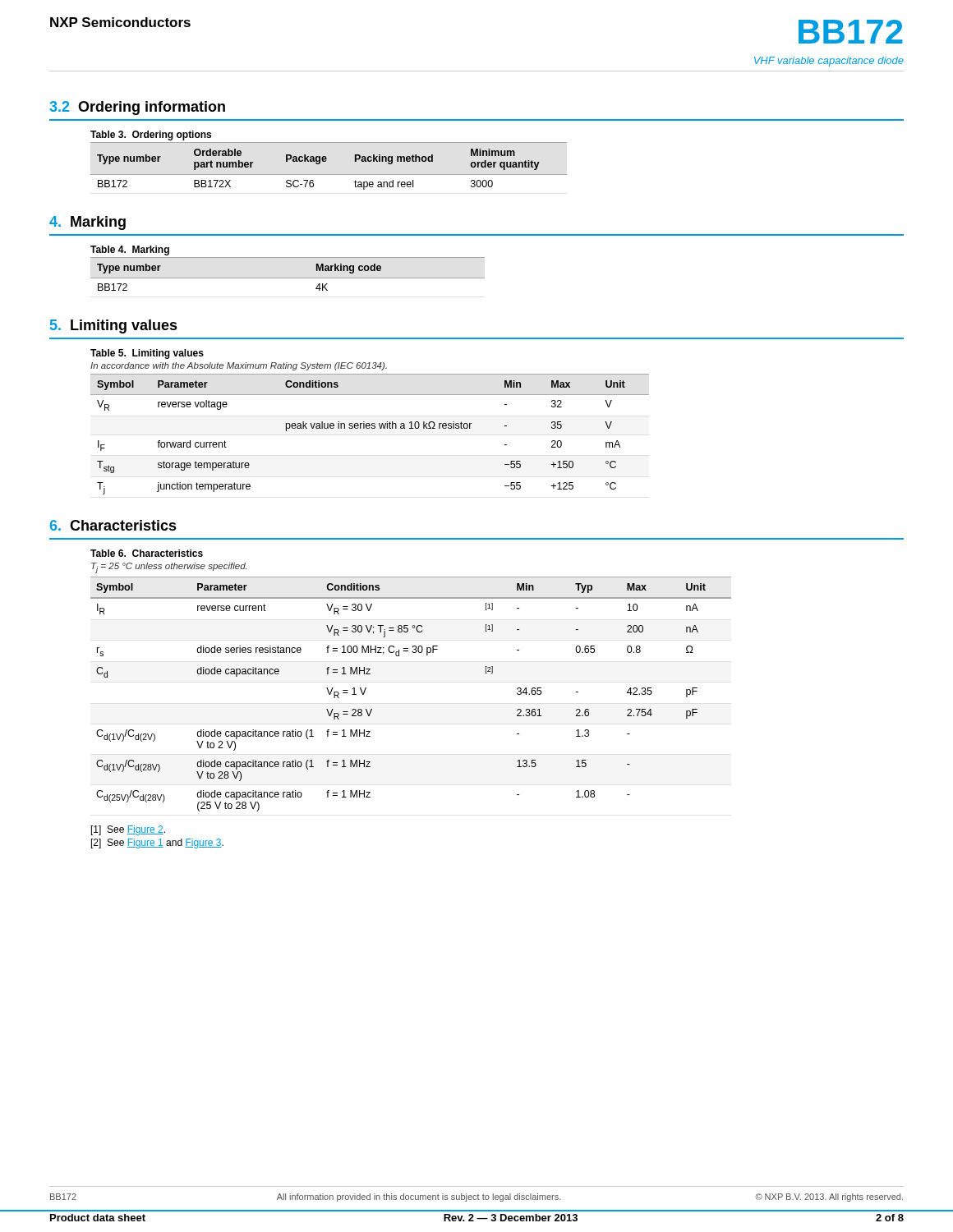This screenshot has width=953, height=1232.
Task: Find the table that mentions "Marking code"
Action: pyautogui.click(x=497, y=271)
